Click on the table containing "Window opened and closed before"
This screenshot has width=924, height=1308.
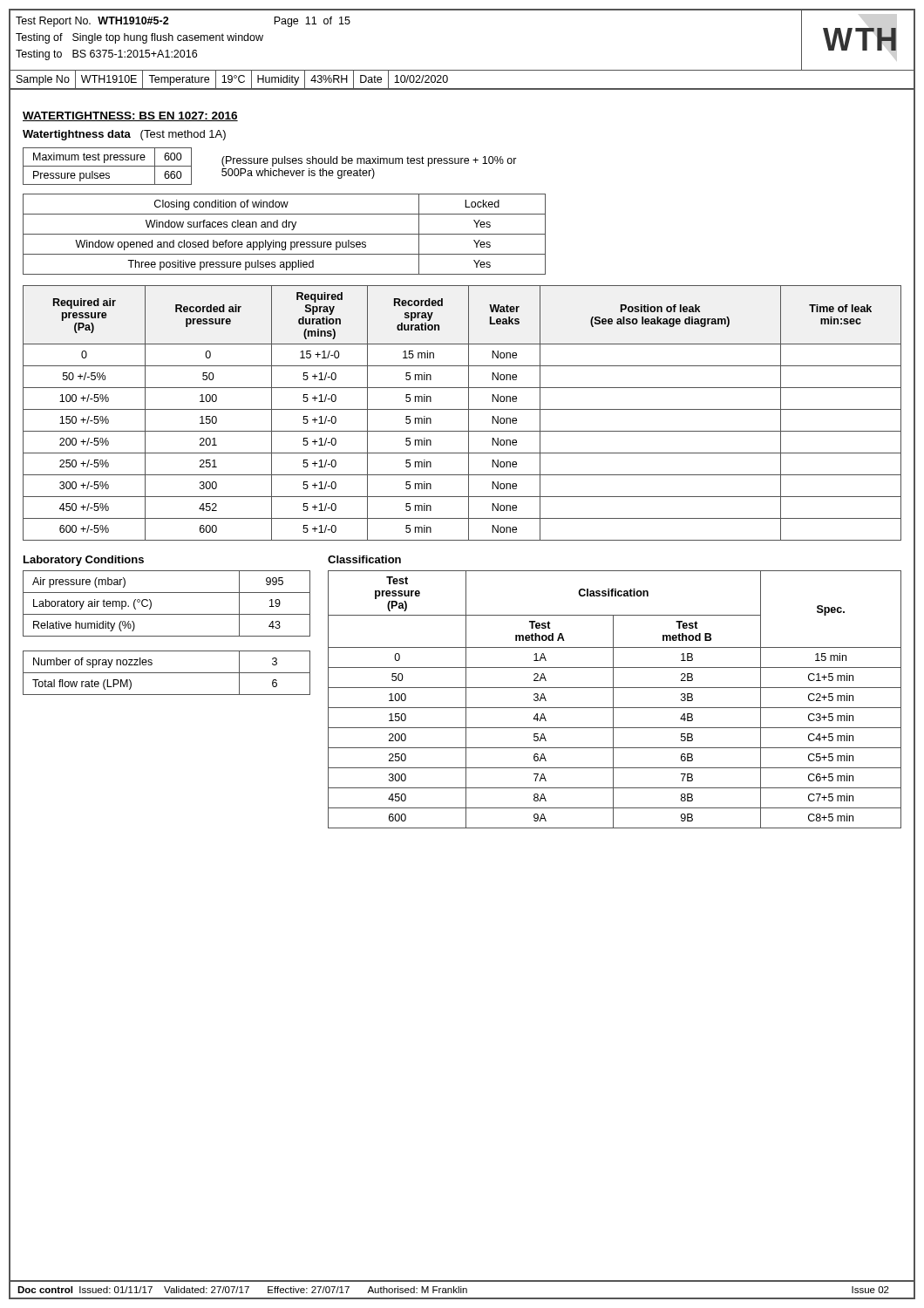pyautogui.click(x=462, y=234)
